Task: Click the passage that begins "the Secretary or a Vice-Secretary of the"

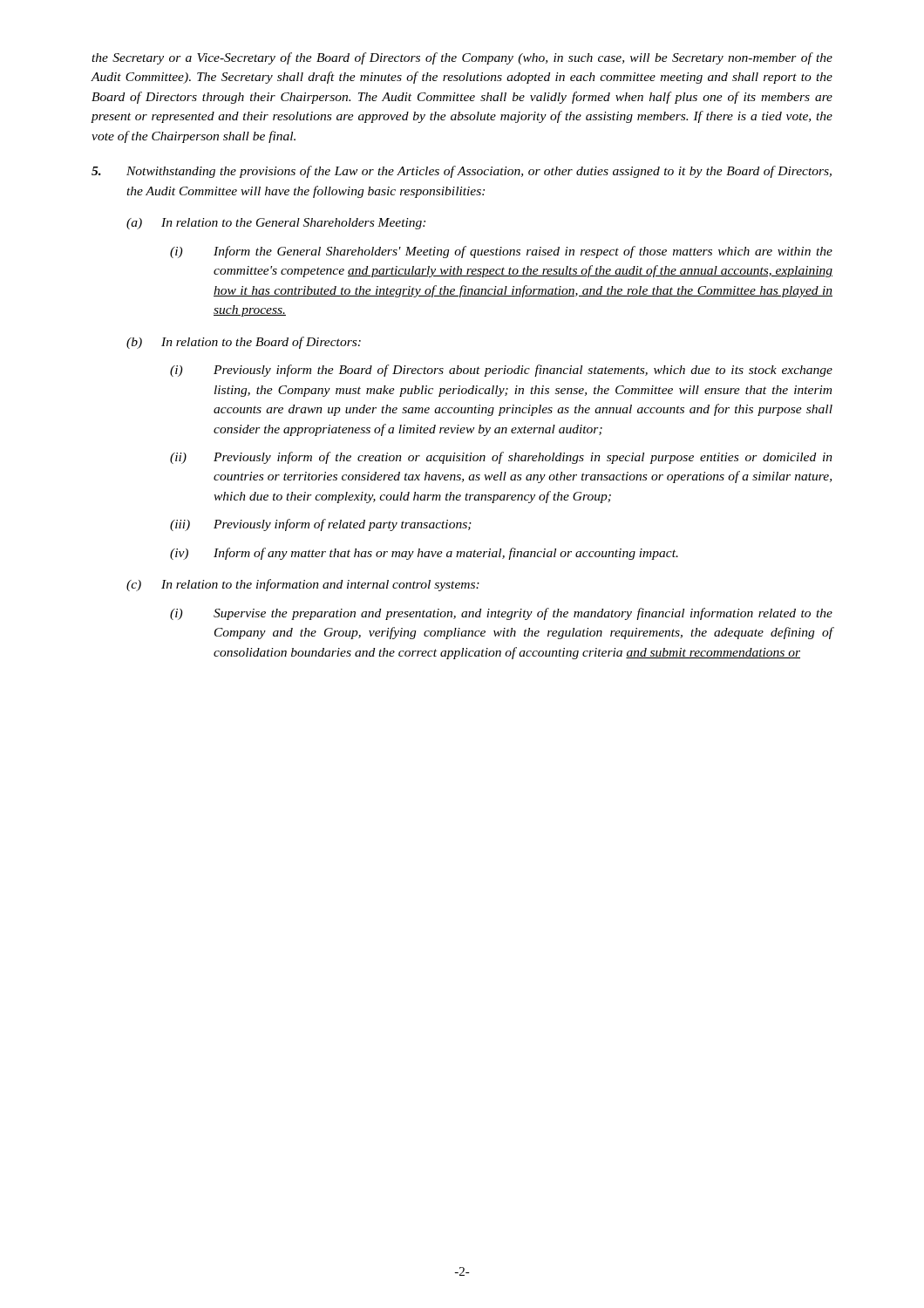Action: pyautogui.click(x=462, y=97)
